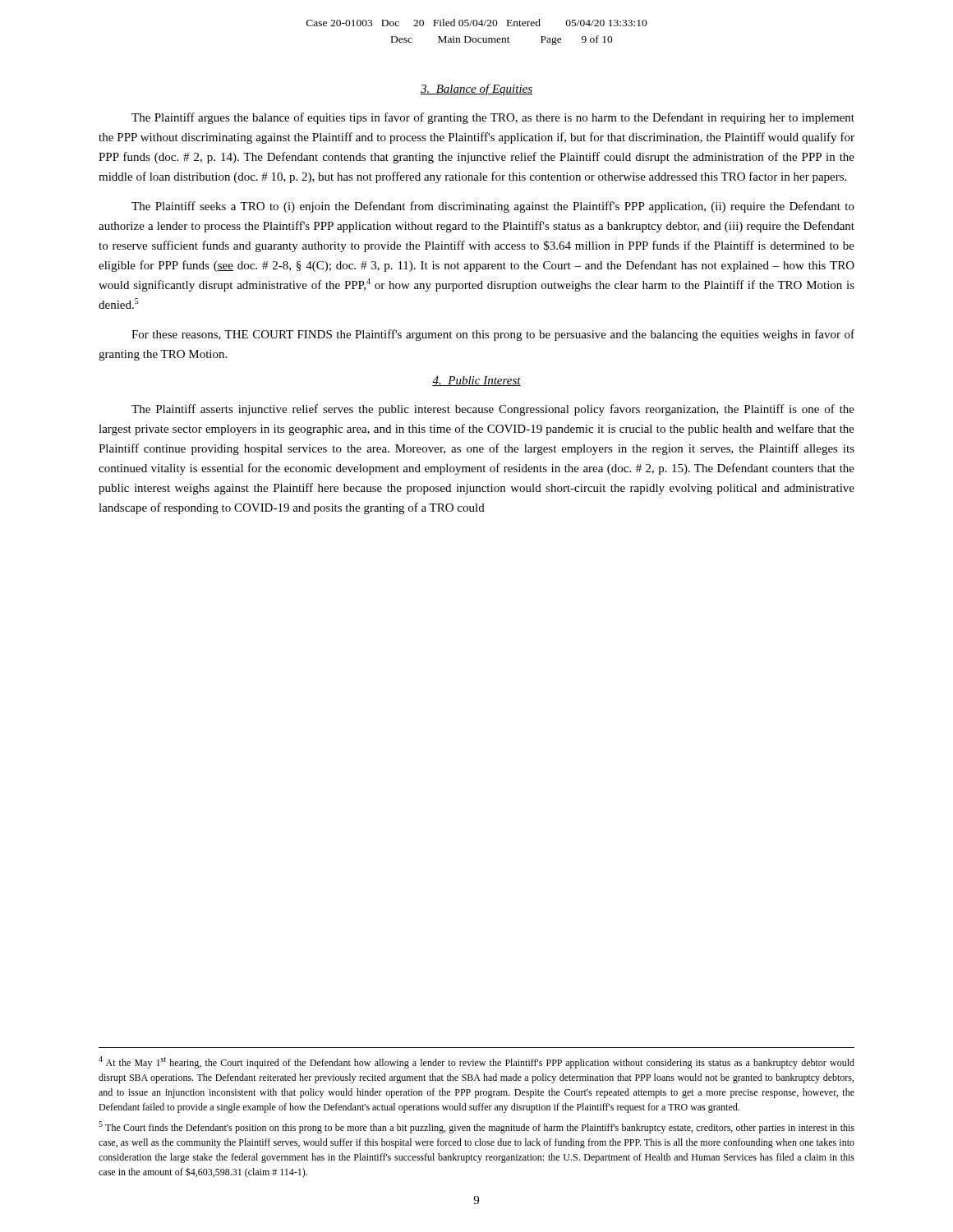
Task: Locate the footnote that reads "5 The Court finds the Defendant's"
Action: (x=476, y=1149)
